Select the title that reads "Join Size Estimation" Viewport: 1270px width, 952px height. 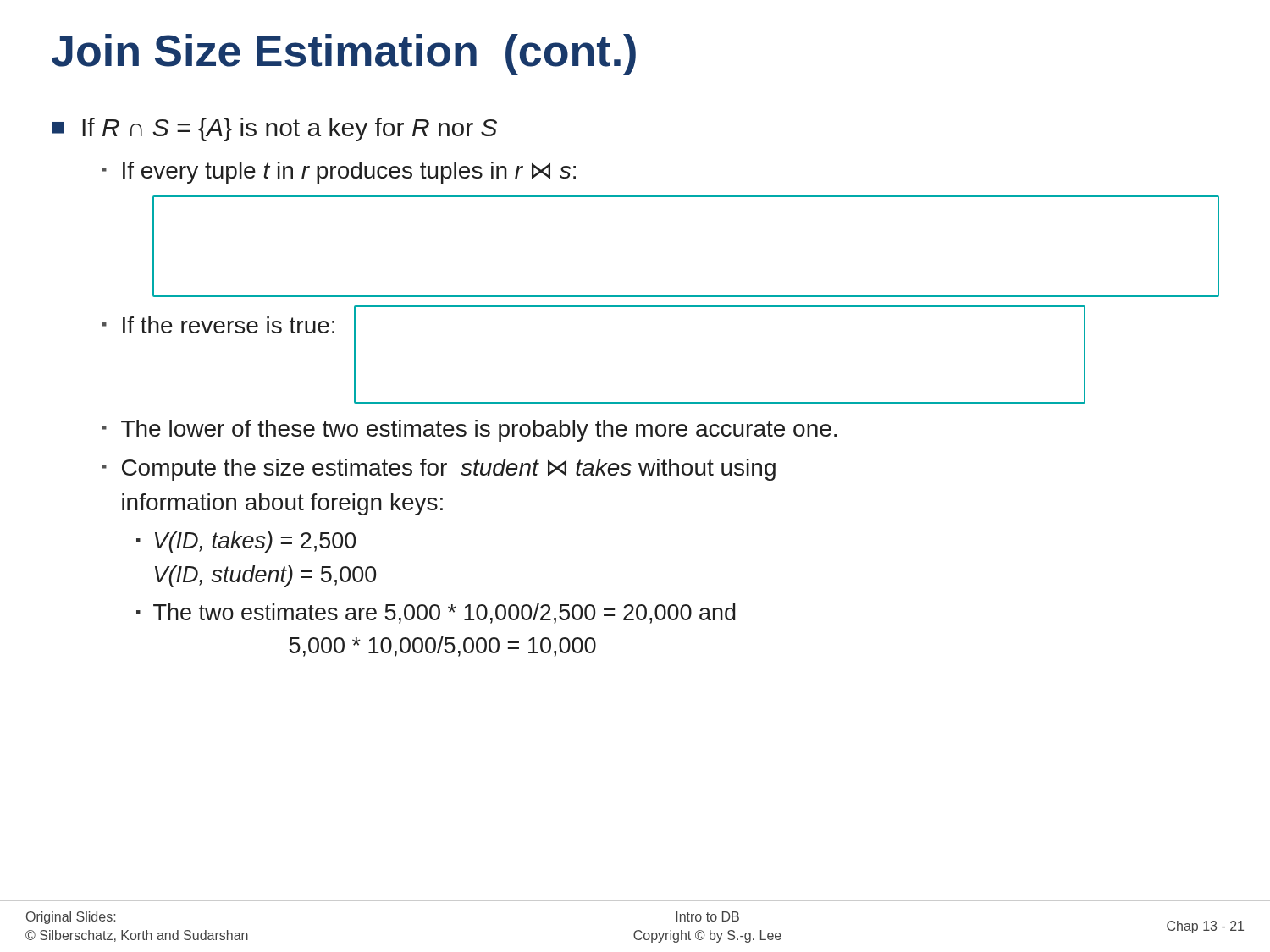point(344,51)
